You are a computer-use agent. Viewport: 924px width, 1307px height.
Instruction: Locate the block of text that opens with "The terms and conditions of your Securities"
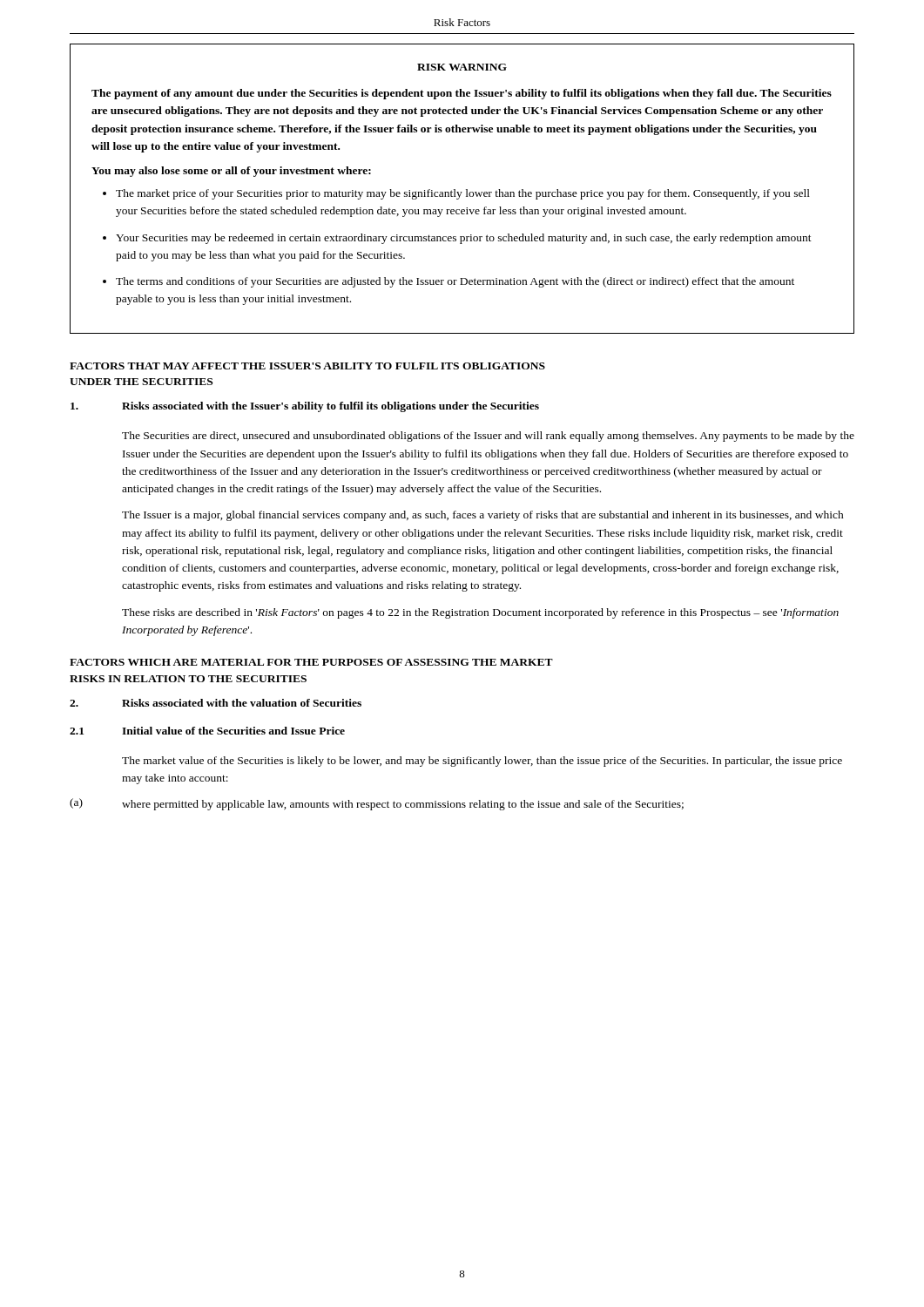pos(455,290)
